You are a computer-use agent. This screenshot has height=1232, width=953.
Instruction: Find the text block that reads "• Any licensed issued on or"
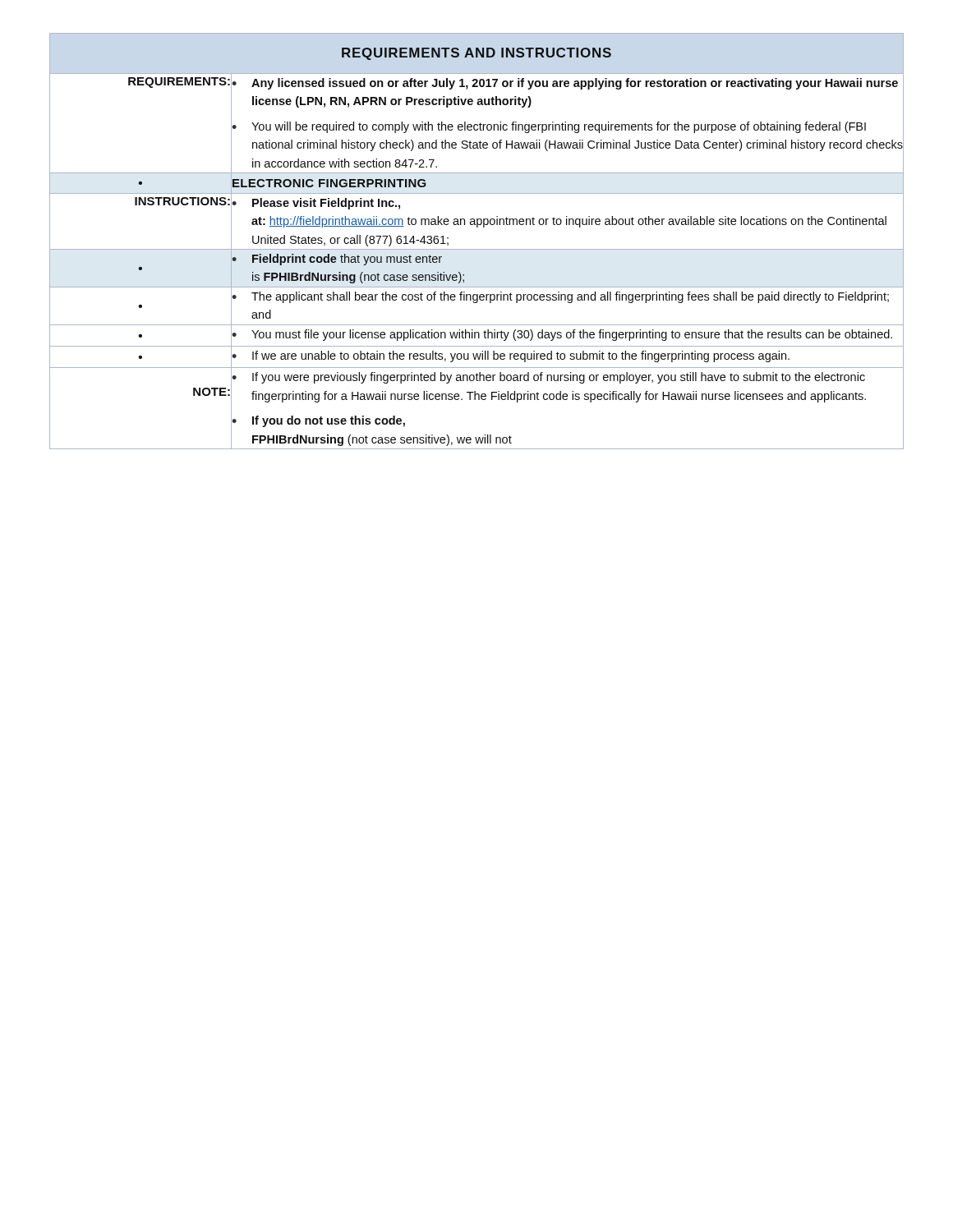tap(567, 123)
